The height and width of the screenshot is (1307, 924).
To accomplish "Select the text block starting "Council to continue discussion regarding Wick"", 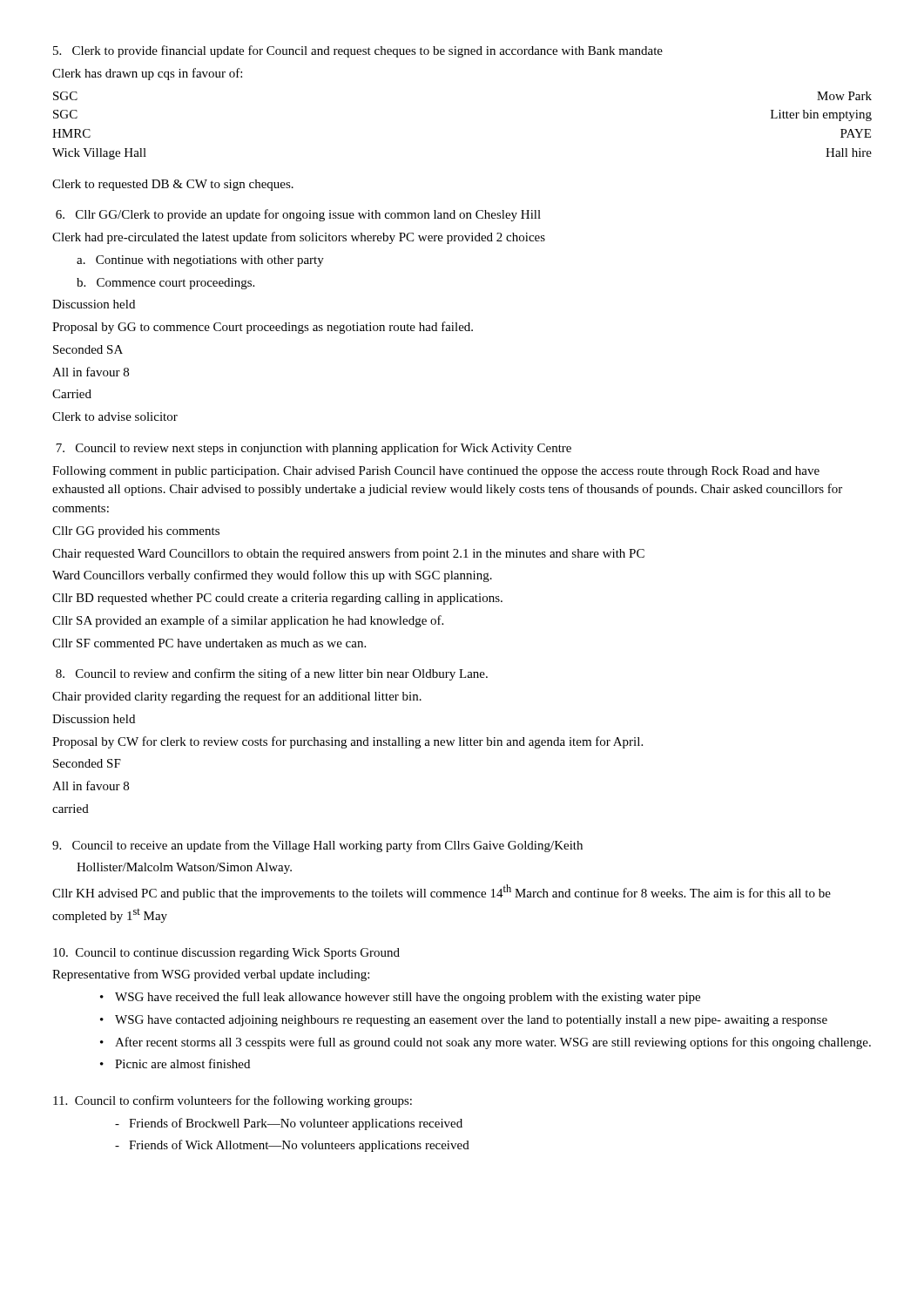I will pyautogui.click(x=226, y=954).
